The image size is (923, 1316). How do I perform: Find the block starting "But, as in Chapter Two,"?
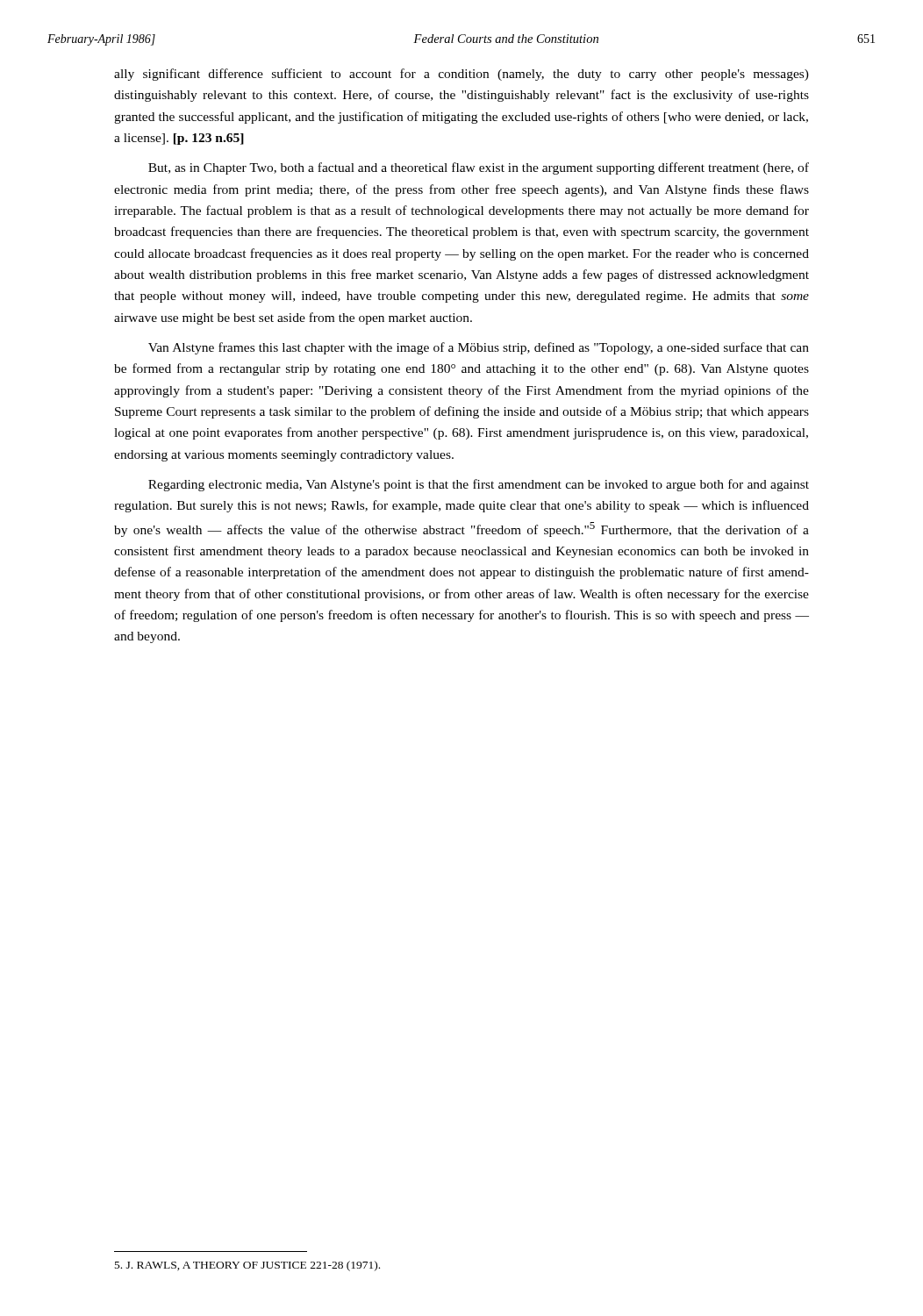[462, 243]
